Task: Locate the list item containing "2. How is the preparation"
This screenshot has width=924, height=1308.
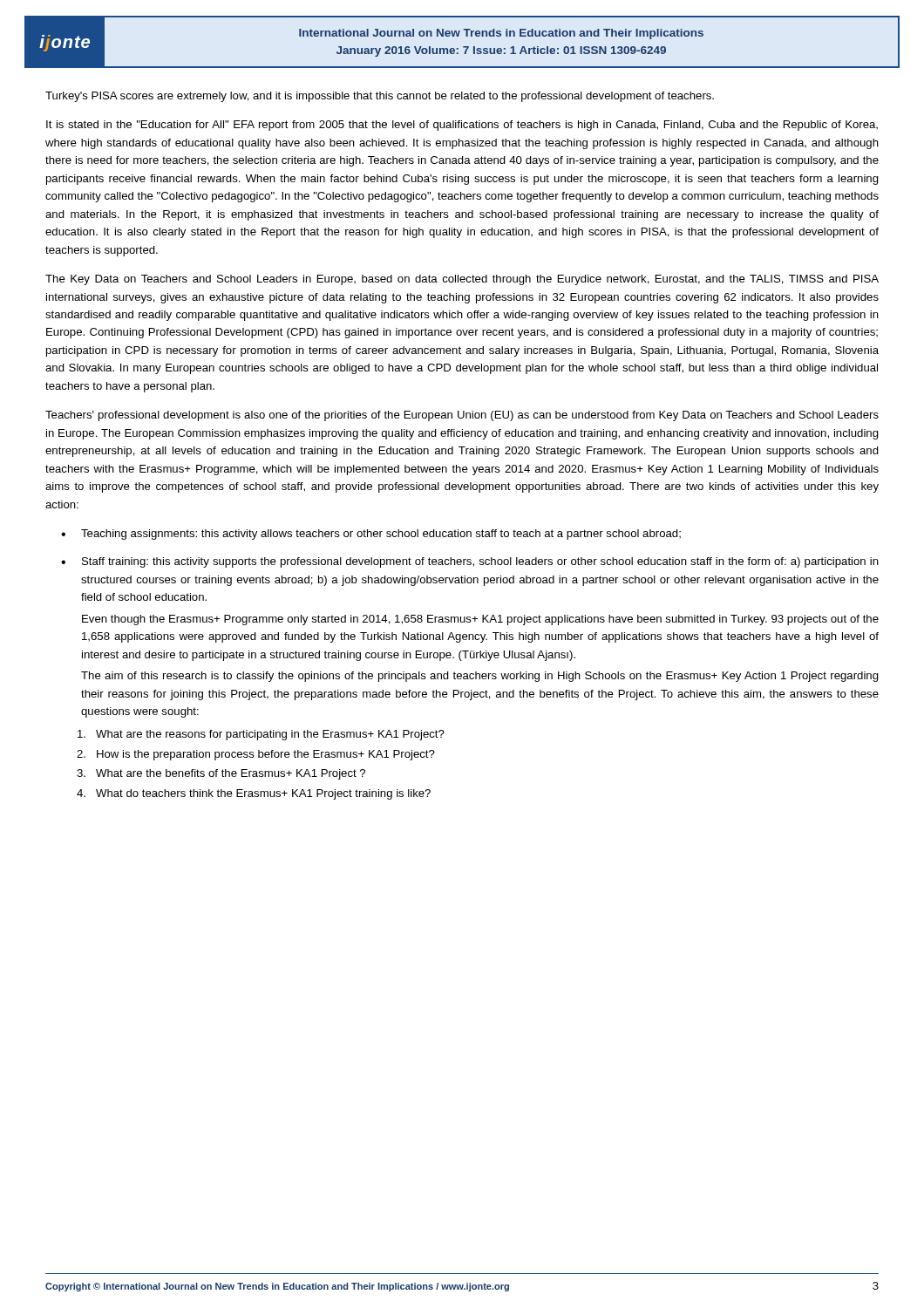Action: 256,754
